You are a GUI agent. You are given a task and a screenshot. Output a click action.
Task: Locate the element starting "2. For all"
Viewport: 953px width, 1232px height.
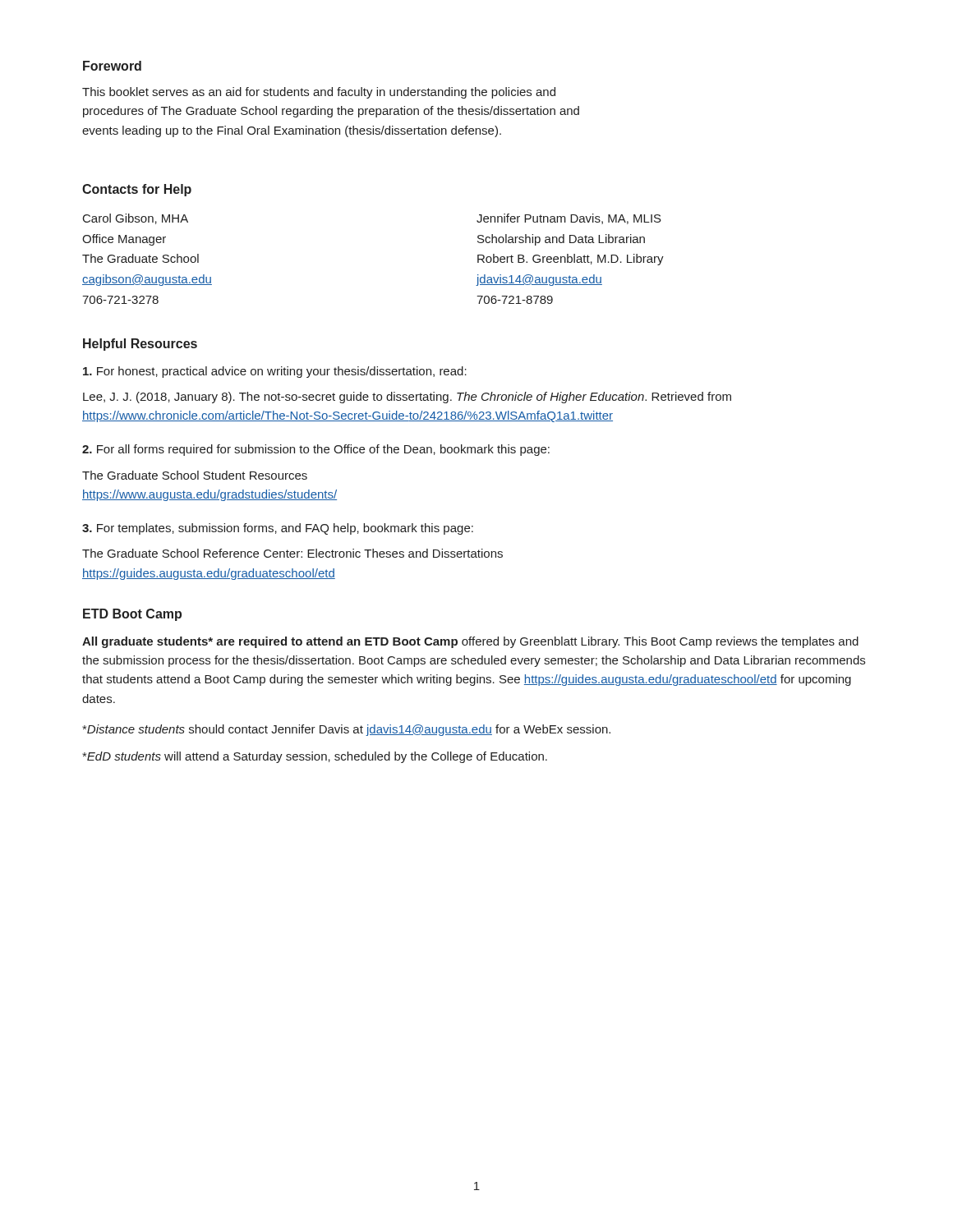(316, 449)
